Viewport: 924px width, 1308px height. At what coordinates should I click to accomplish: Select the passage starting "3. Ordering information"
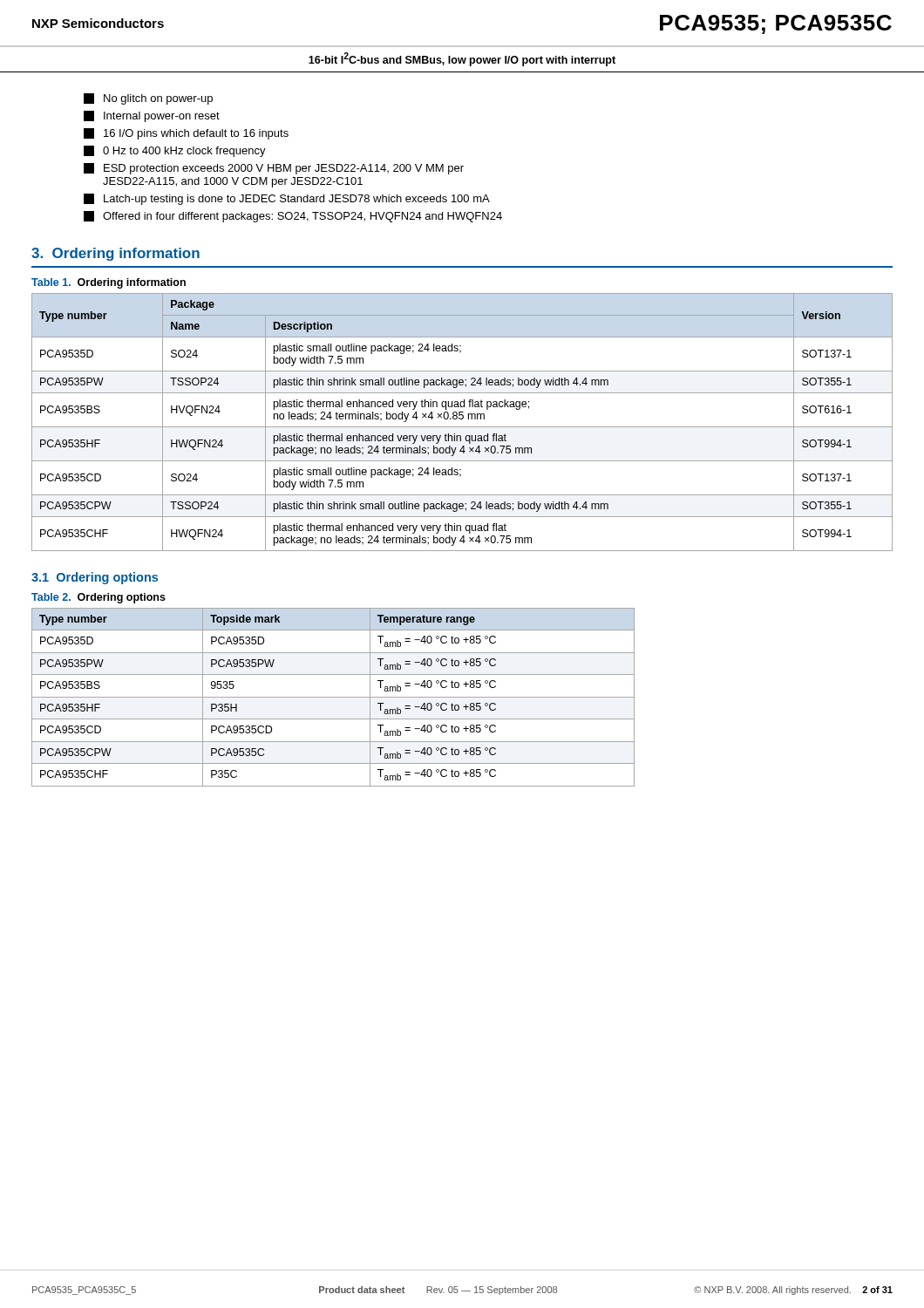pos(116,253)
